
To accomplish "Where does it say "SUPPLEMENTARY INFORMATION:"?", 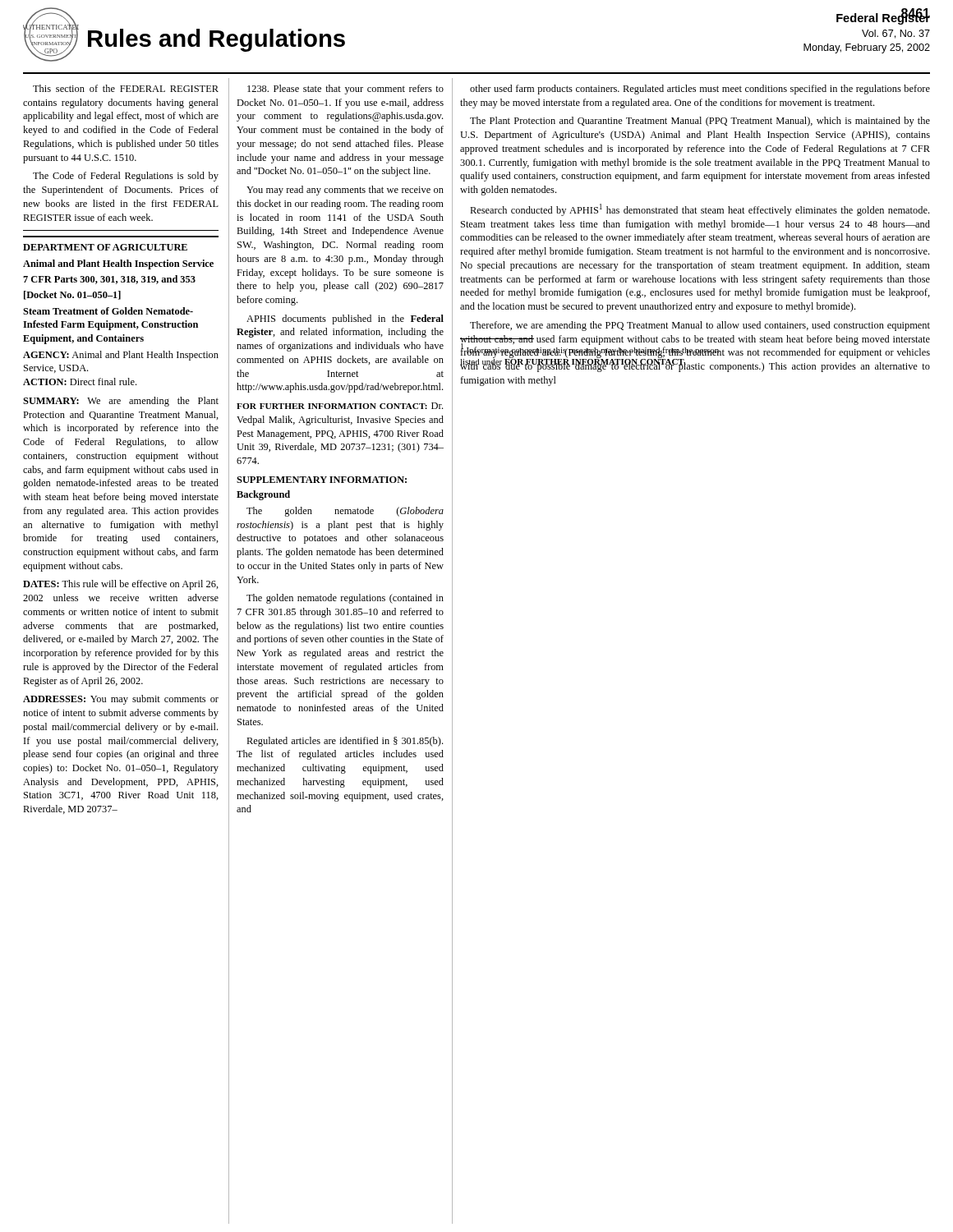I will pyautogui.click(x=322, y=480).
